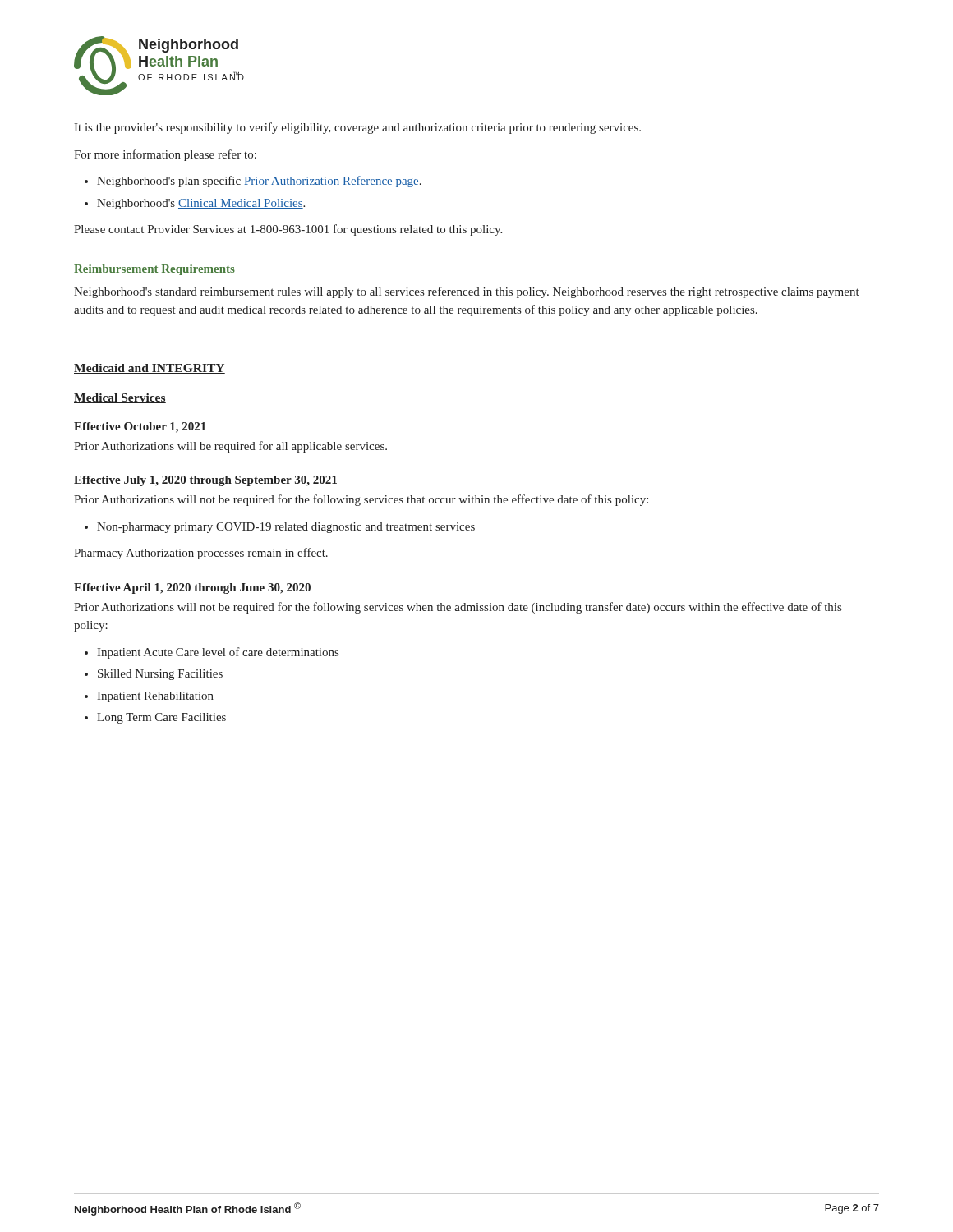Screen dimensions: 1232x953
Task: Where does it say "Long Term Care Facilities"?
Action: pyautogui.click(x=155, y=718)
